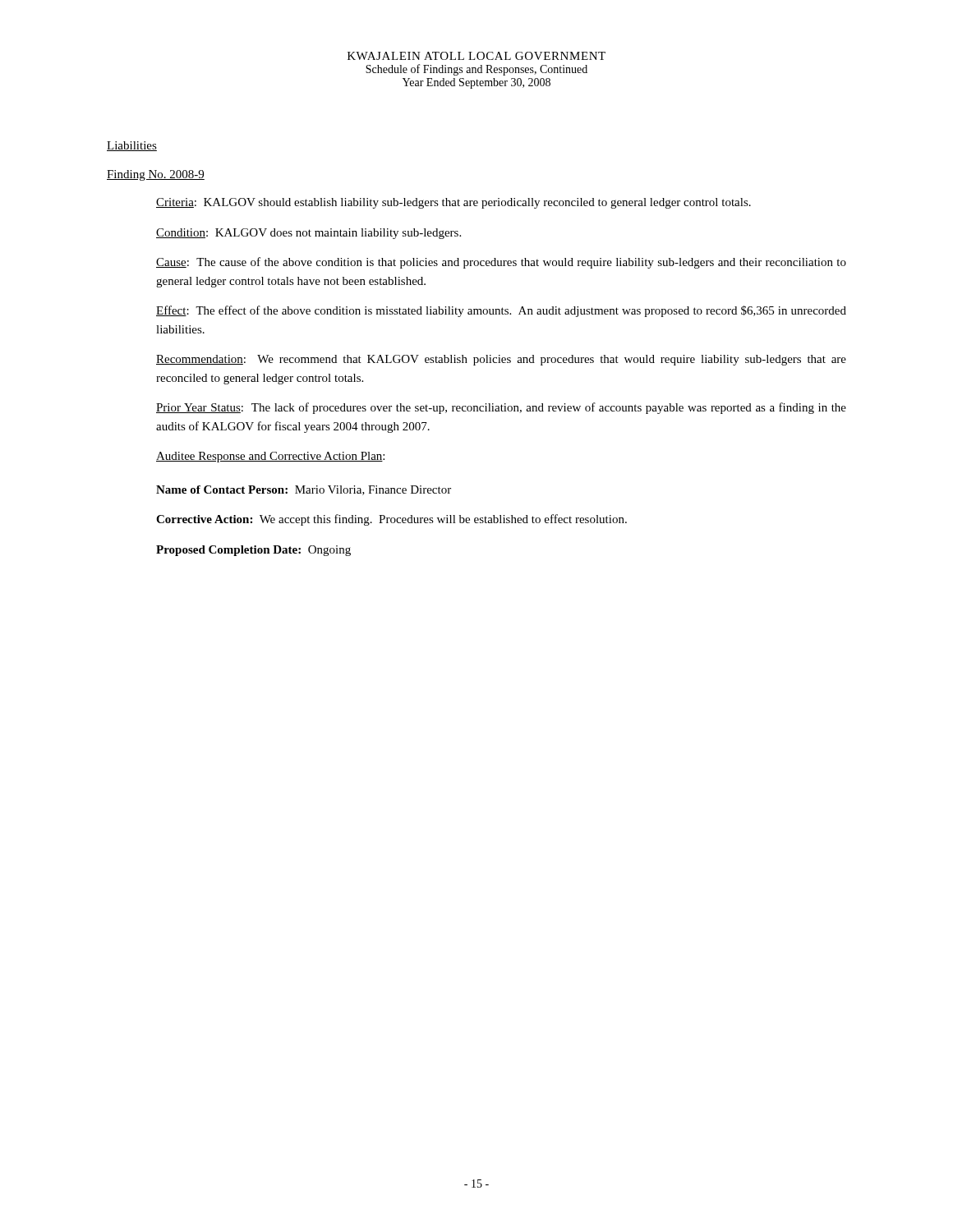Find the block on this page that starts "Recommendation: We recommend that KALGOV establish"
This screenshot has height=1232, width=953.
coord(501,368)
